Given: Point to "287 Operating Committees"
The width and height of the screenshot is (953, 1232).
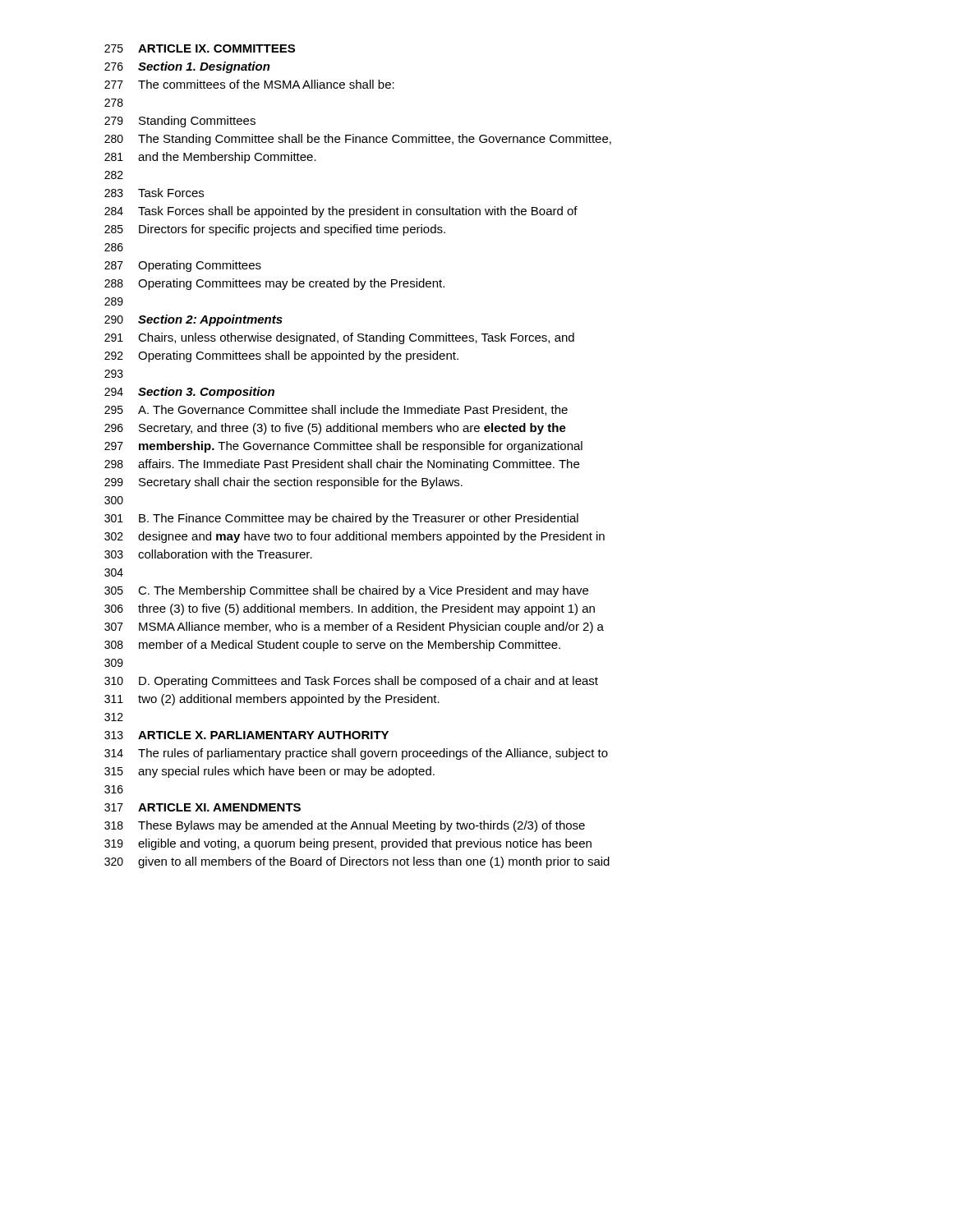Looking at the screenshot, I should click(183, 266).
